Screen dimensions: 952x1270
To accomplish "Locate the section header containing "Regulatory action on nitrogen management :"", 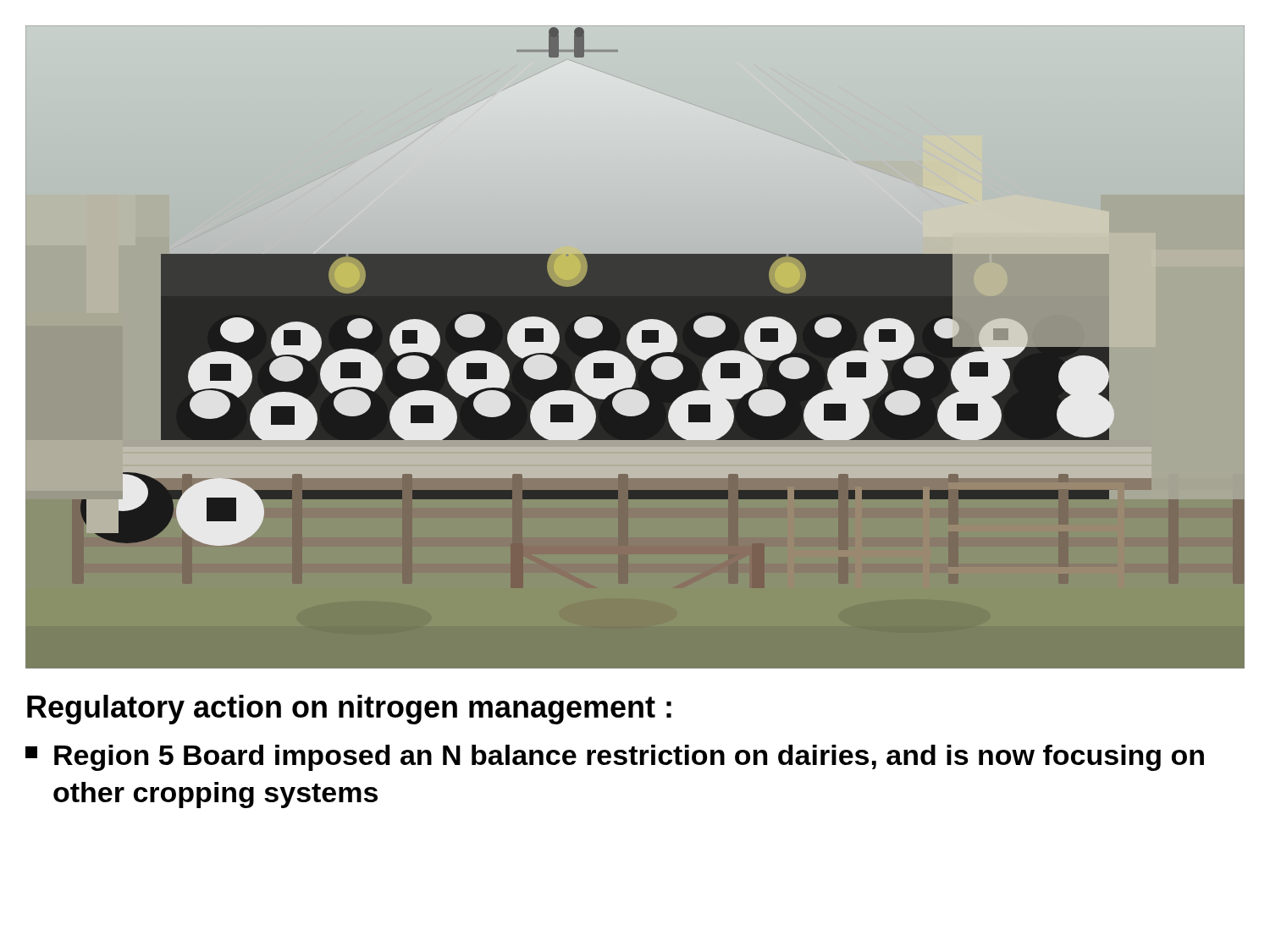I will point(635,707).
